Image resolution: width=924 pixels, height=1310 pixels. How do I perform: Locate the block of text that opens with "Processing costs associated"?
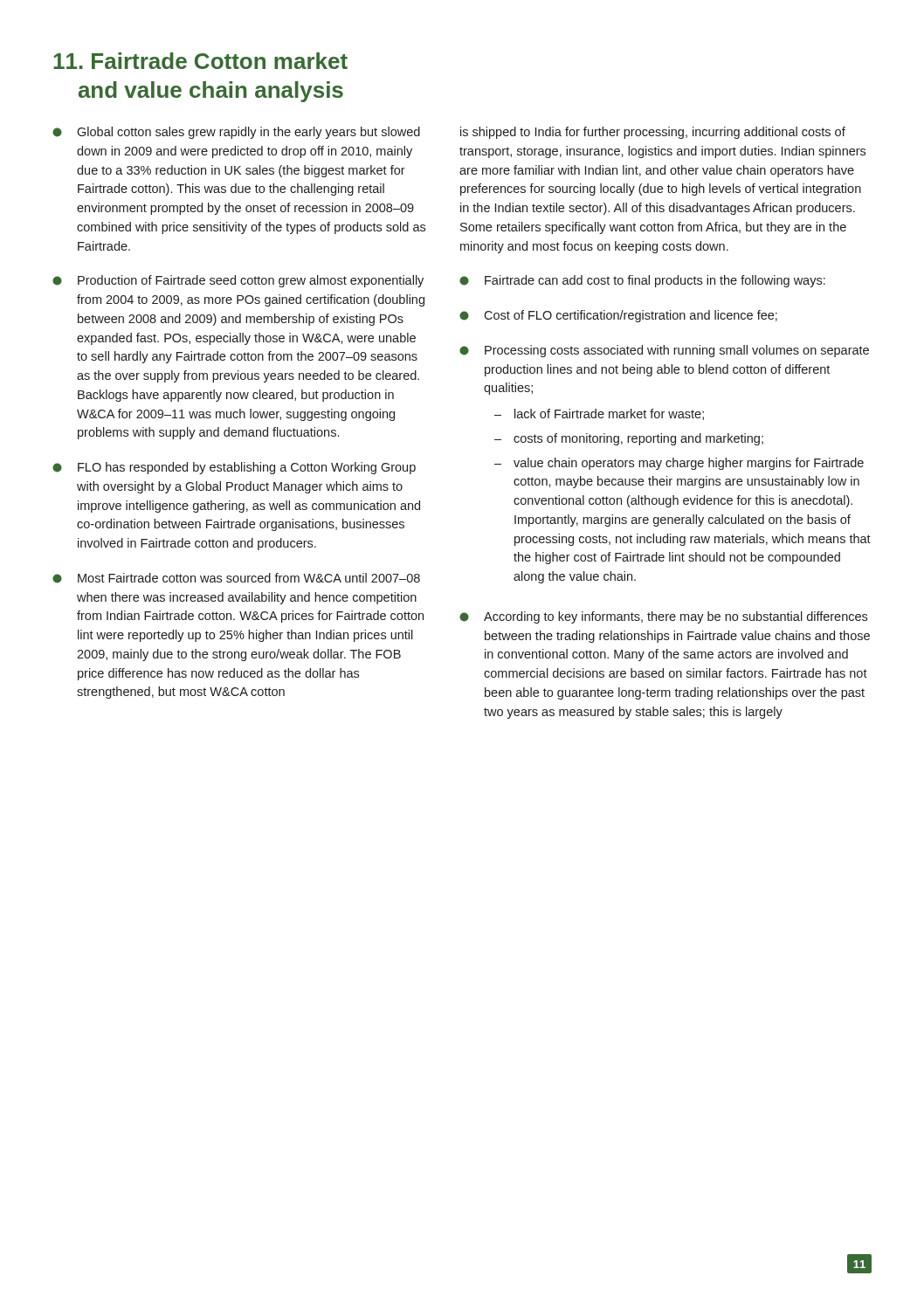666,467
